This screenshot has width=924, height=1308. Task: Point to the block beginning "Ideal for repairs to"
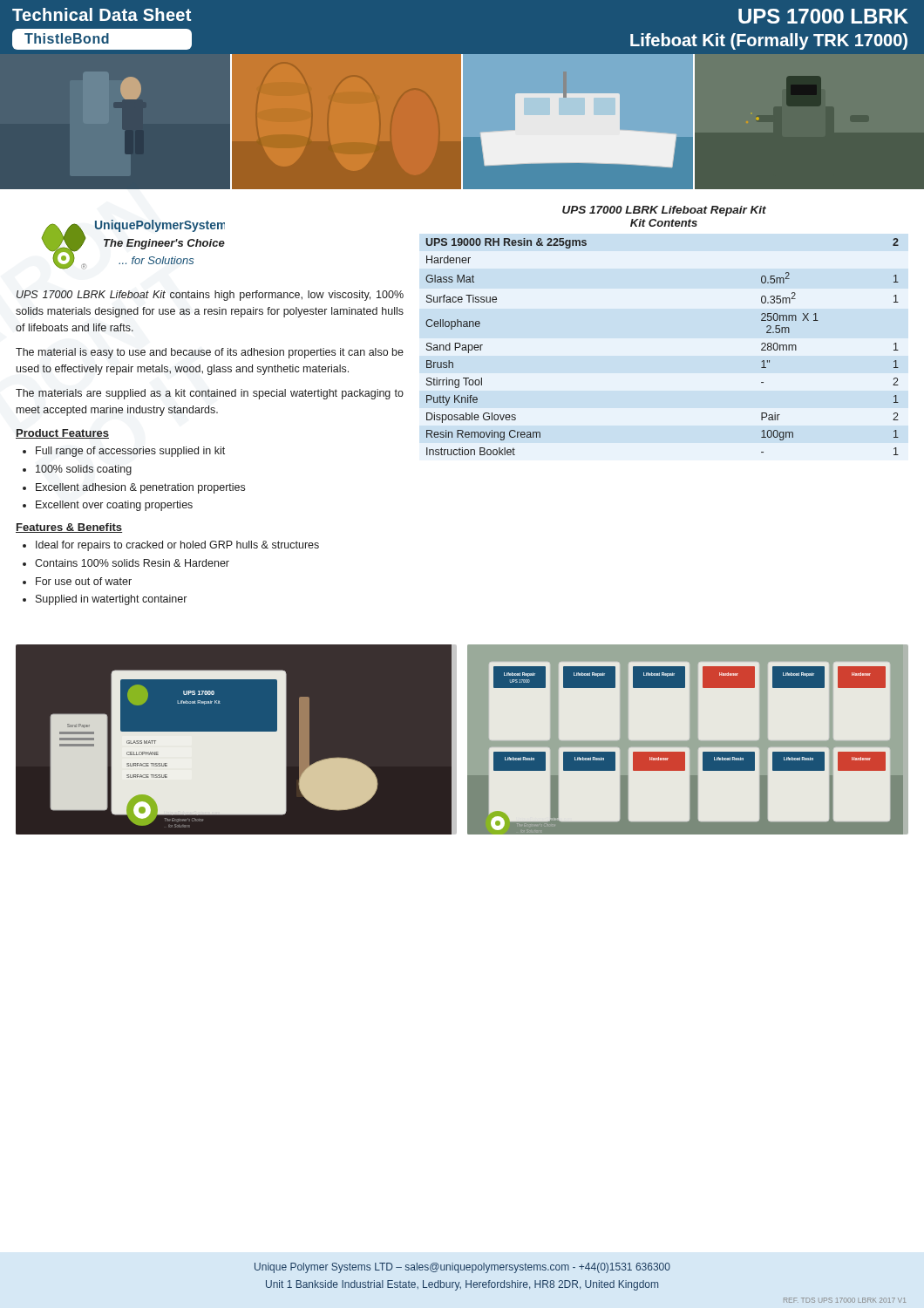pos(177,545)
